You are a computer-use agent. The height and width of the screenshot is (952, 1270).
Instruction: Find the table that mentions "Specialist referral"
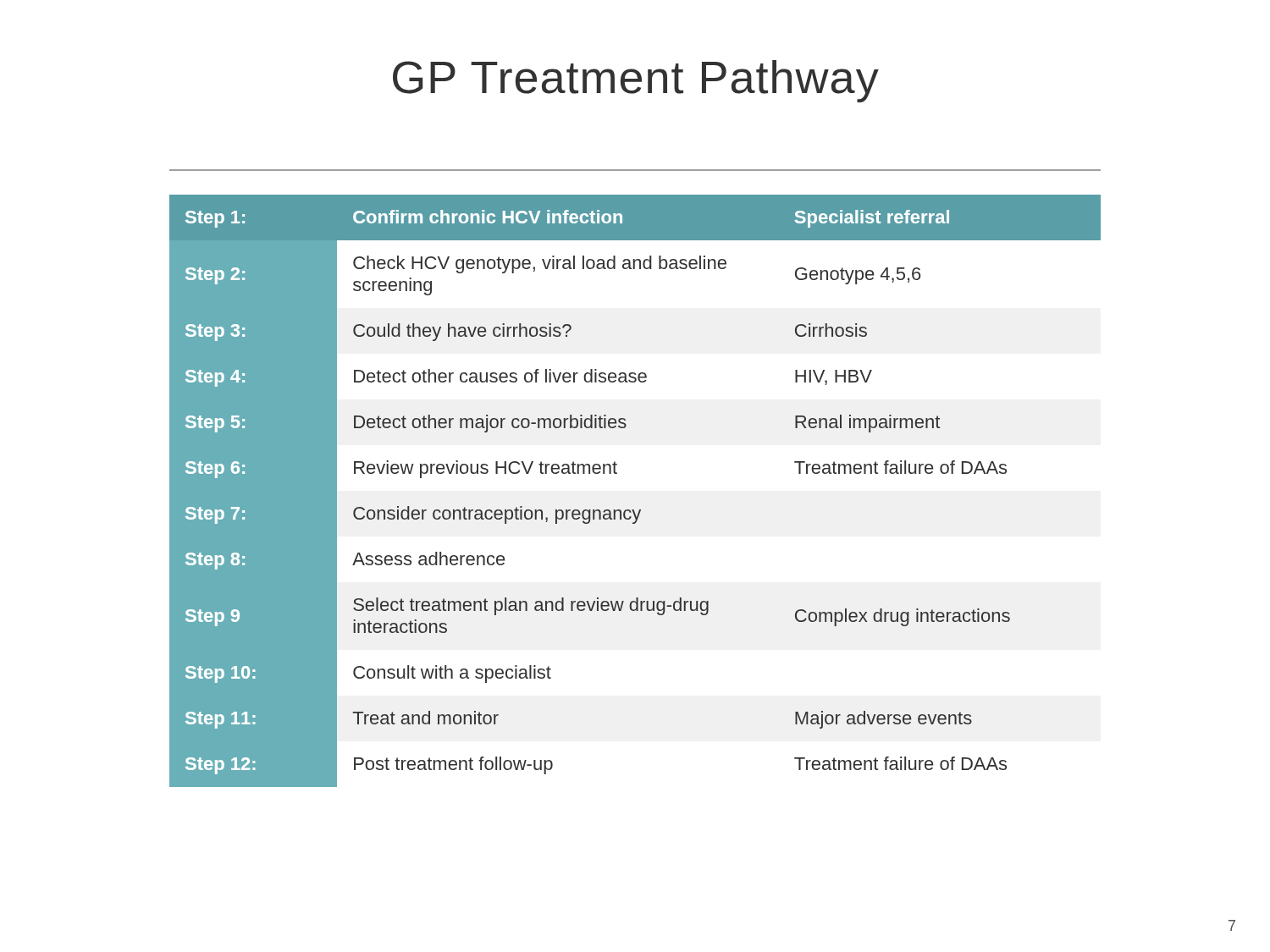[635, 491]
